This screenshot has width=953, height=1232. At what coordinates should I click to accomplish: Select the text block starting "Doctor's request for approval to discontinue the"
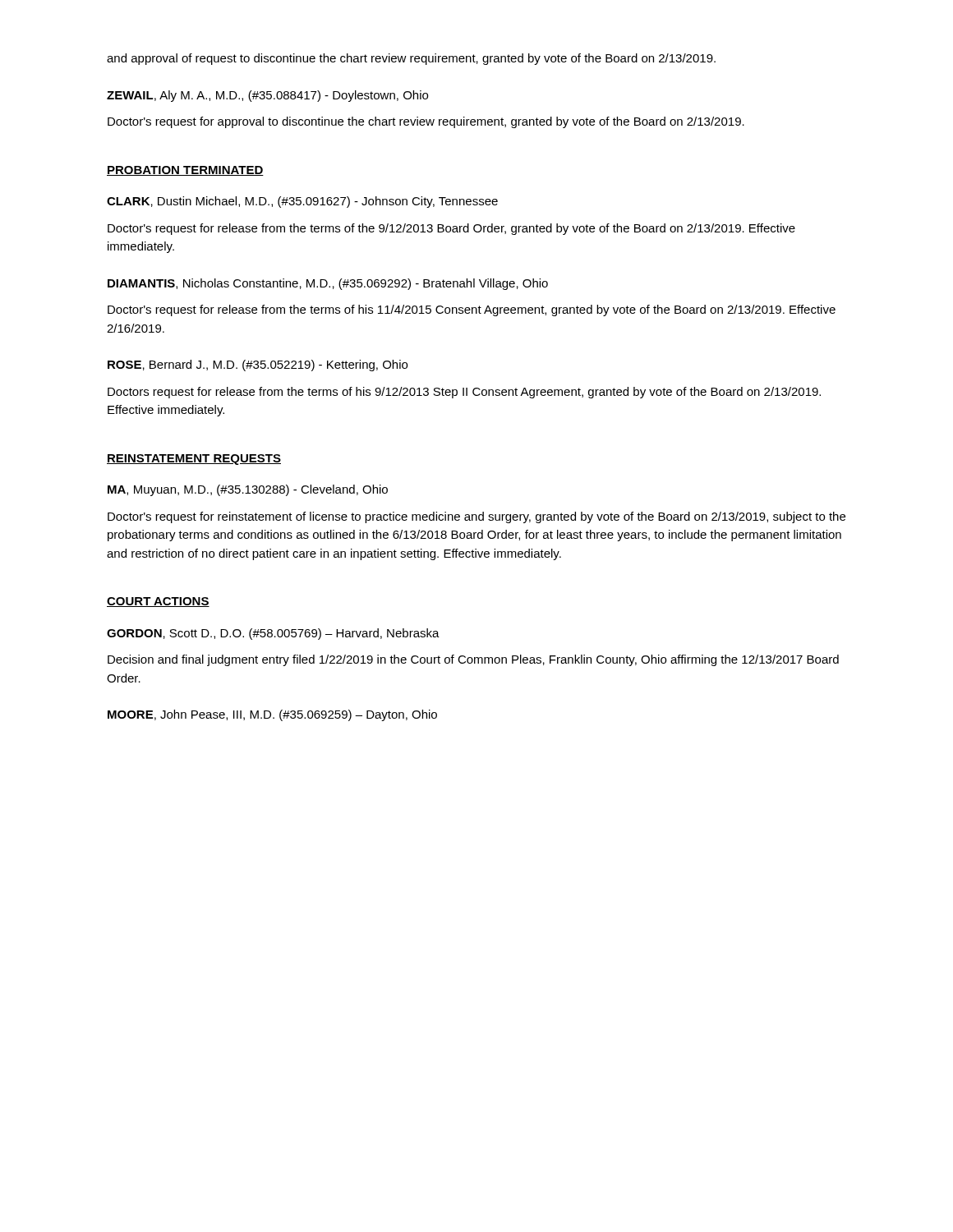pyautogui.click(x=476, y=122)
